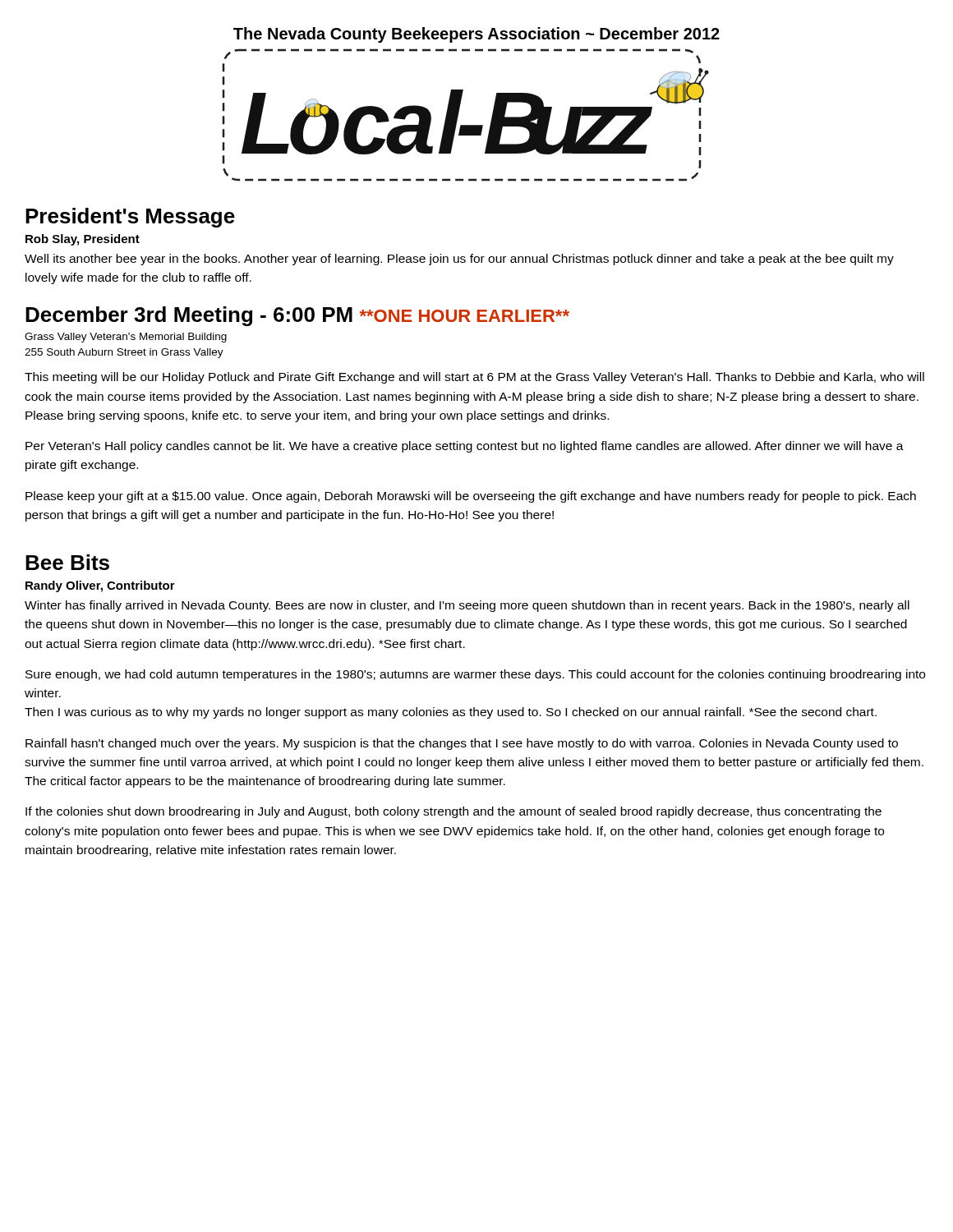The image size is (953, 1232).
Task: Find the block starting "Bee Bits"
Action: (x=67, y=563)
